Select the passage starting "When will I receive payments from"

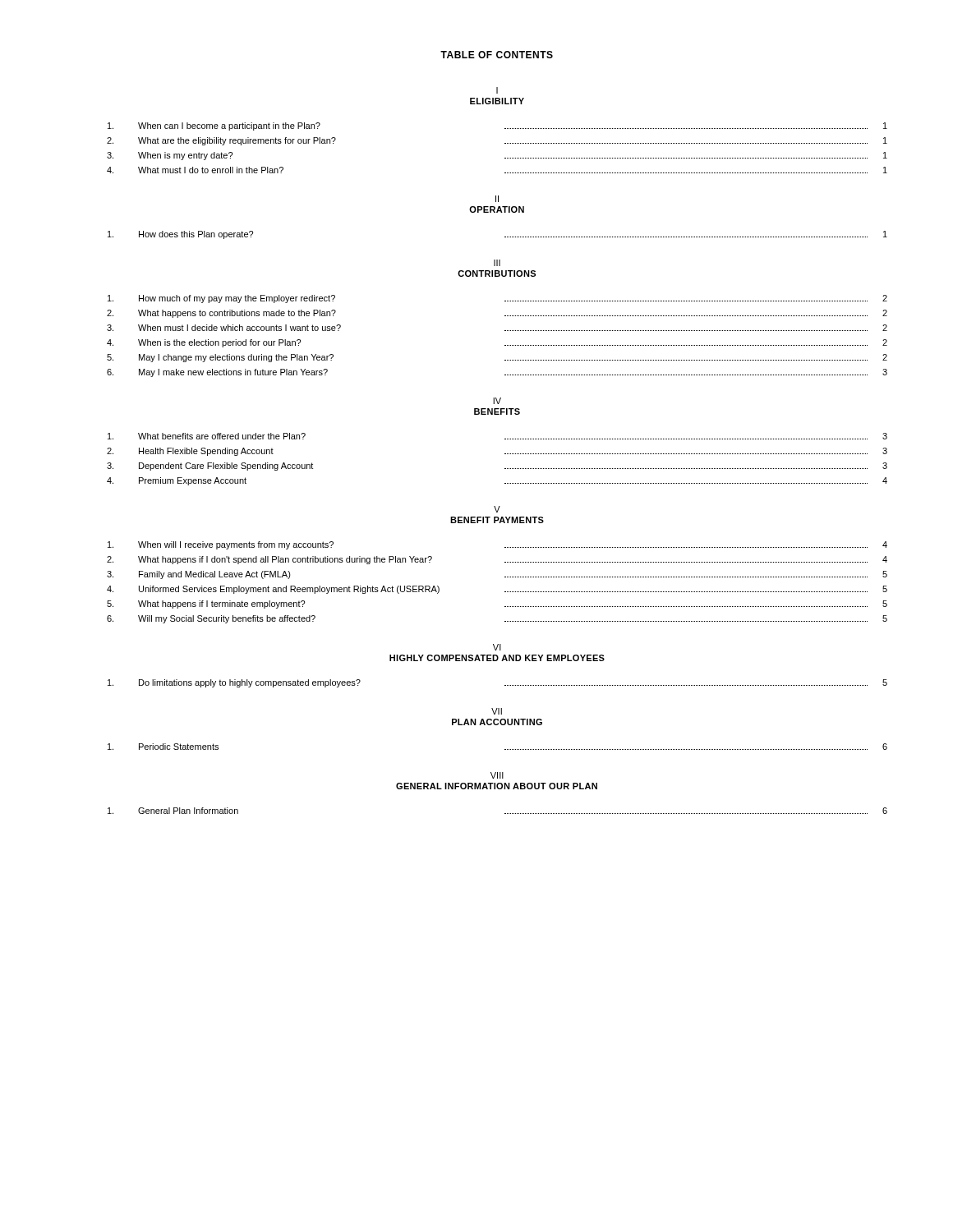[x=497, y=545]
